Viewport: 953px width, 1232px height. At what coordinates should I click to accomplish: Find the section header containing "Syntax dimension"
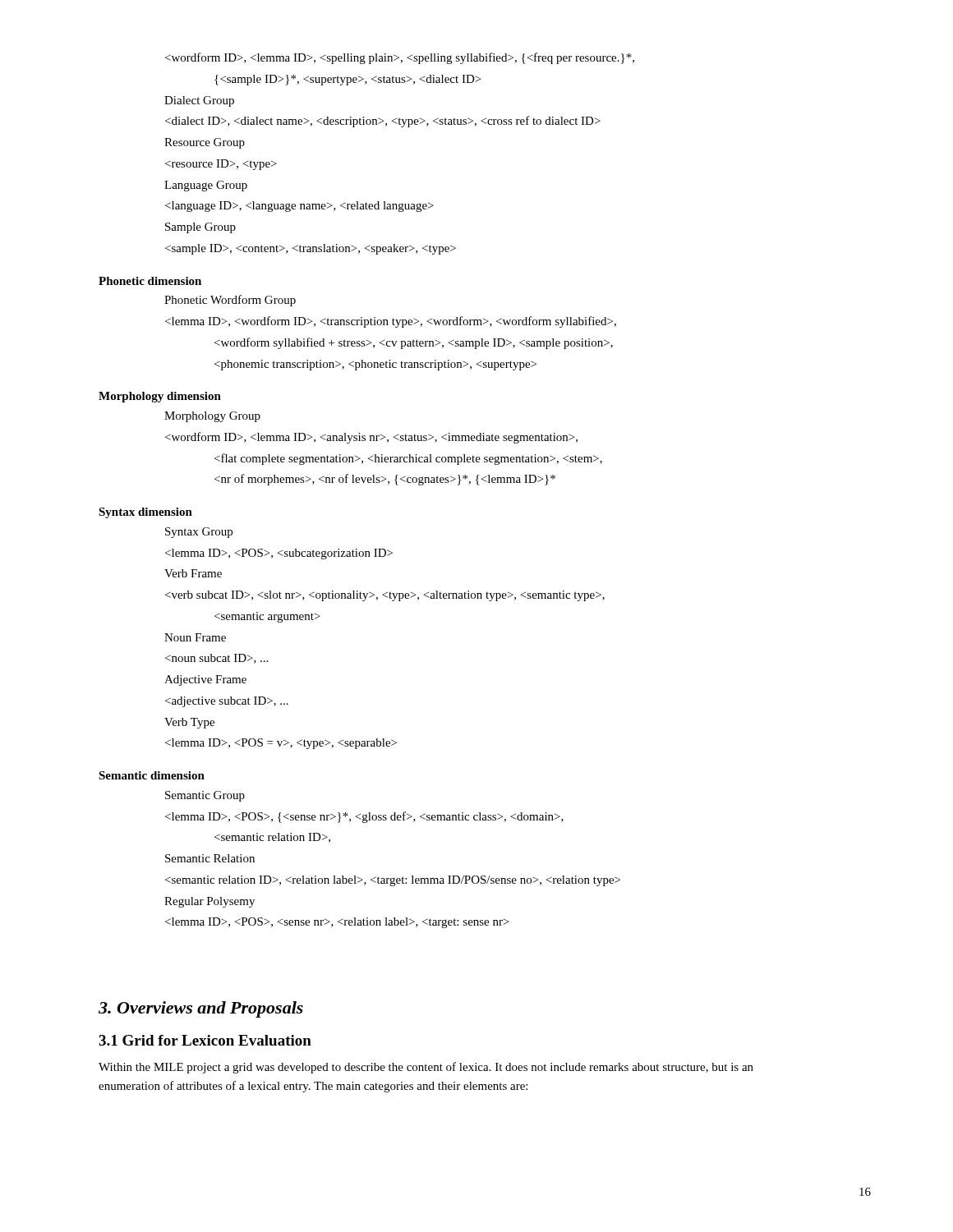point(145,512)
